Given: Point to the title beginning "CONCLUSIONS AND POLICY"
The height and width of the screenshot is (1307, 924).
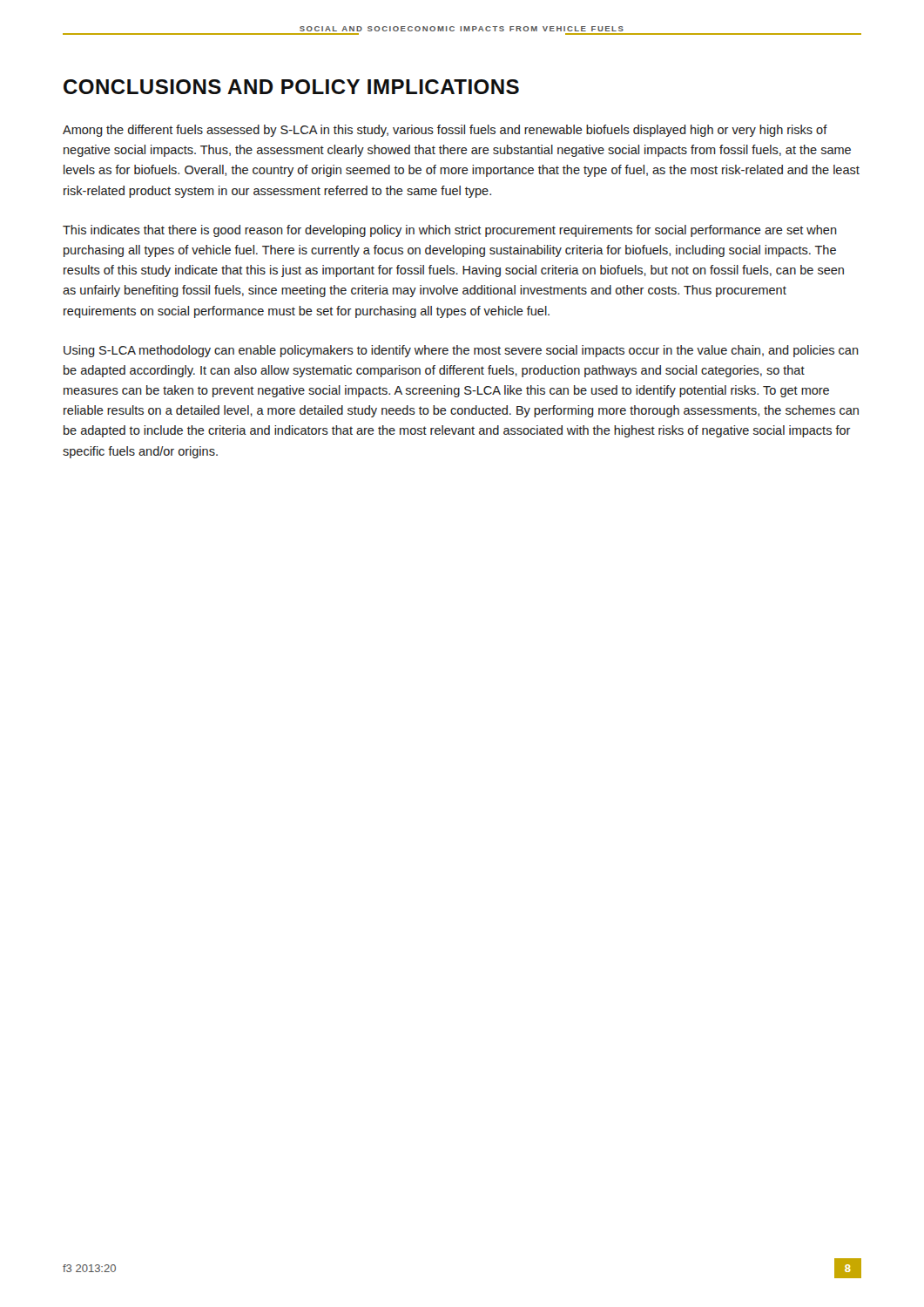Looking at the screenshot, I should pyautogui.click(x=291, y=87).
